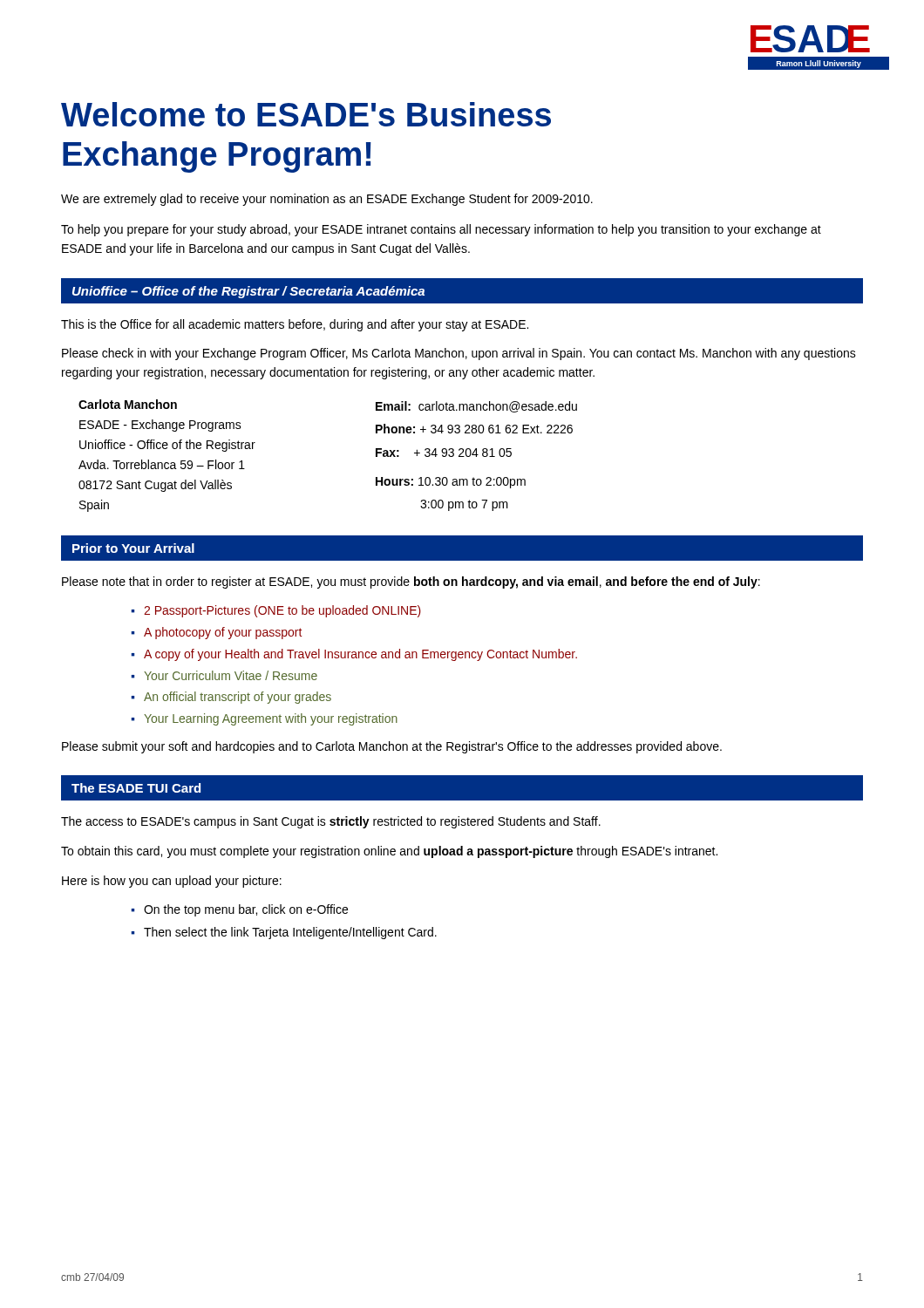Screen dimensions: 1308x924
Task: Select the text block that reads "Please check in with your"
Action: coord(458,363)
